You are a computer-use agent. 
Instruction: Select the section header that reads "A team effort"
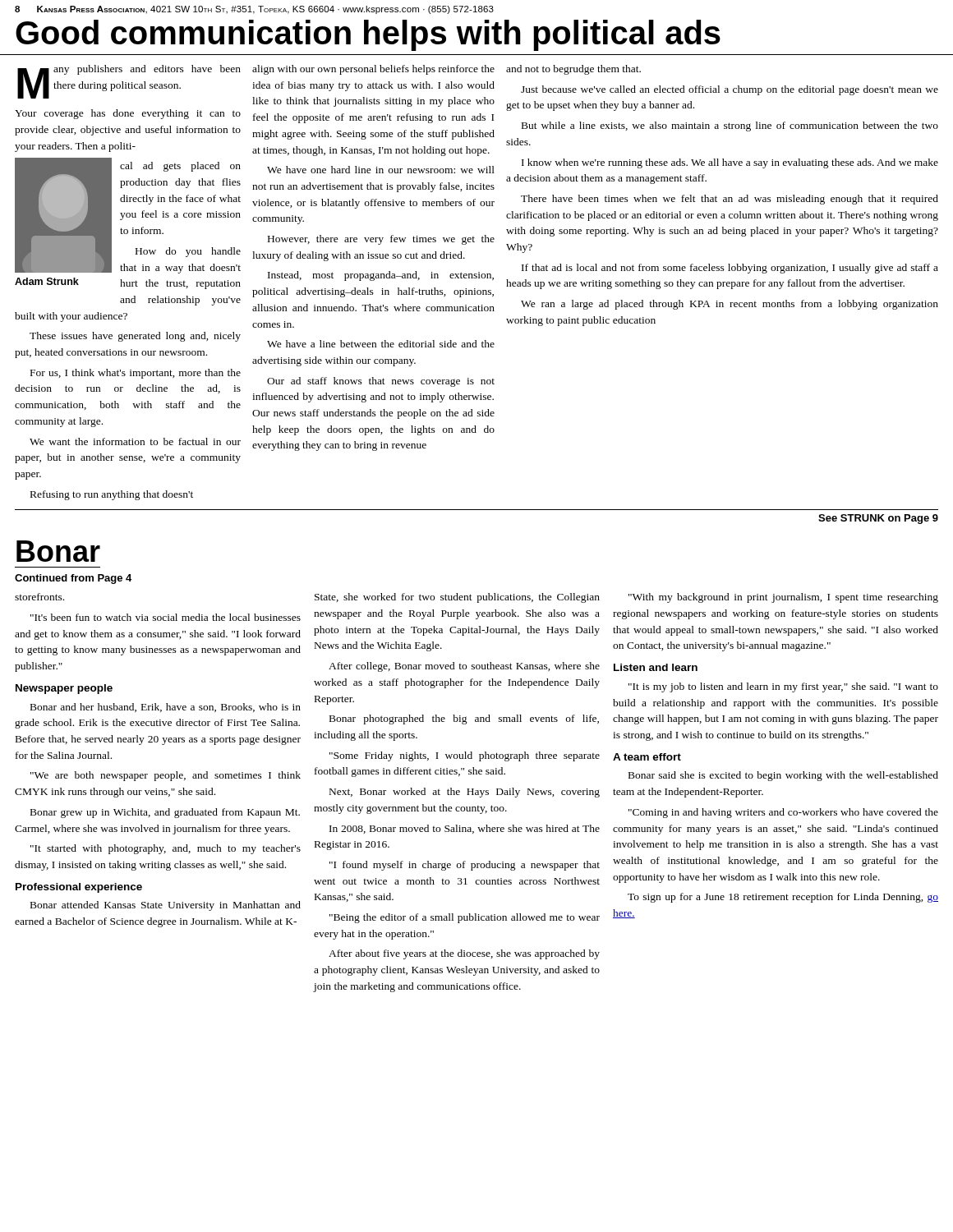pos(647,757)
